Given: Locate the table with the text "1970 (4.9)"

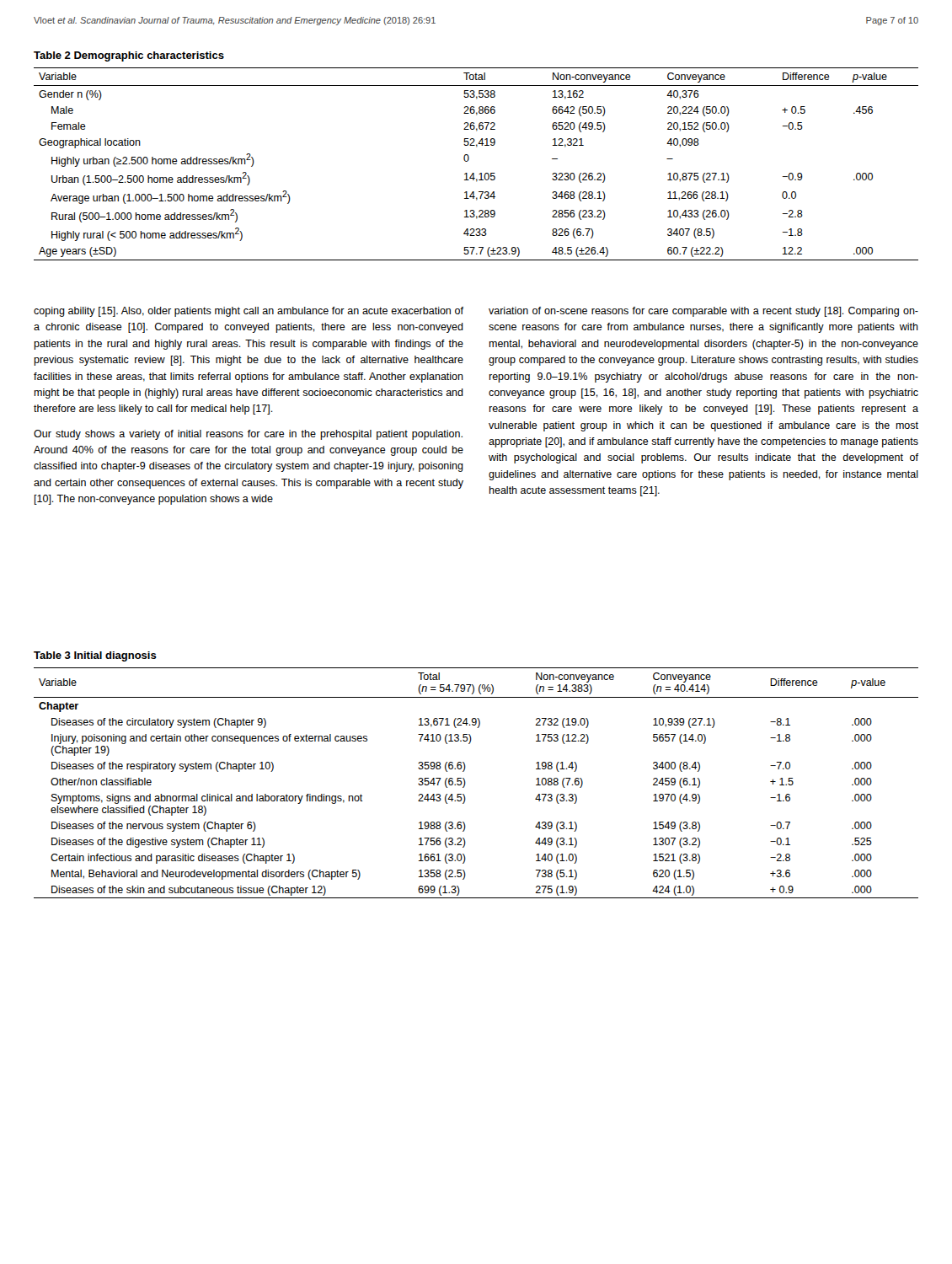Looking at the screenshot, I should (476, 783).
